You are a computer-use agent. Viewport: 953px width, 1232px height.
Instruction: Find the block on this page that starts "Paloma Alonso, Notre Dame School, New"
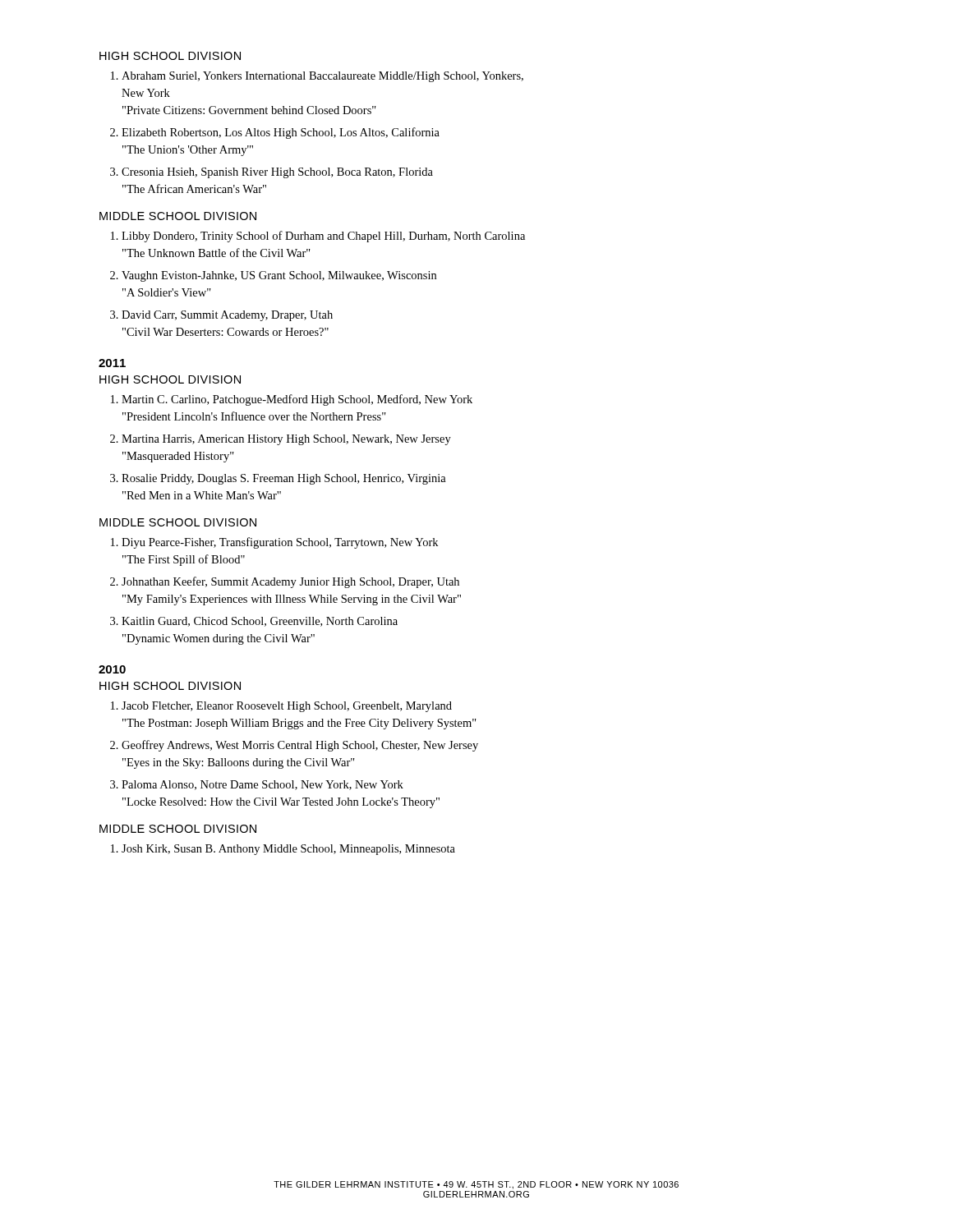(x=262, y=785)
